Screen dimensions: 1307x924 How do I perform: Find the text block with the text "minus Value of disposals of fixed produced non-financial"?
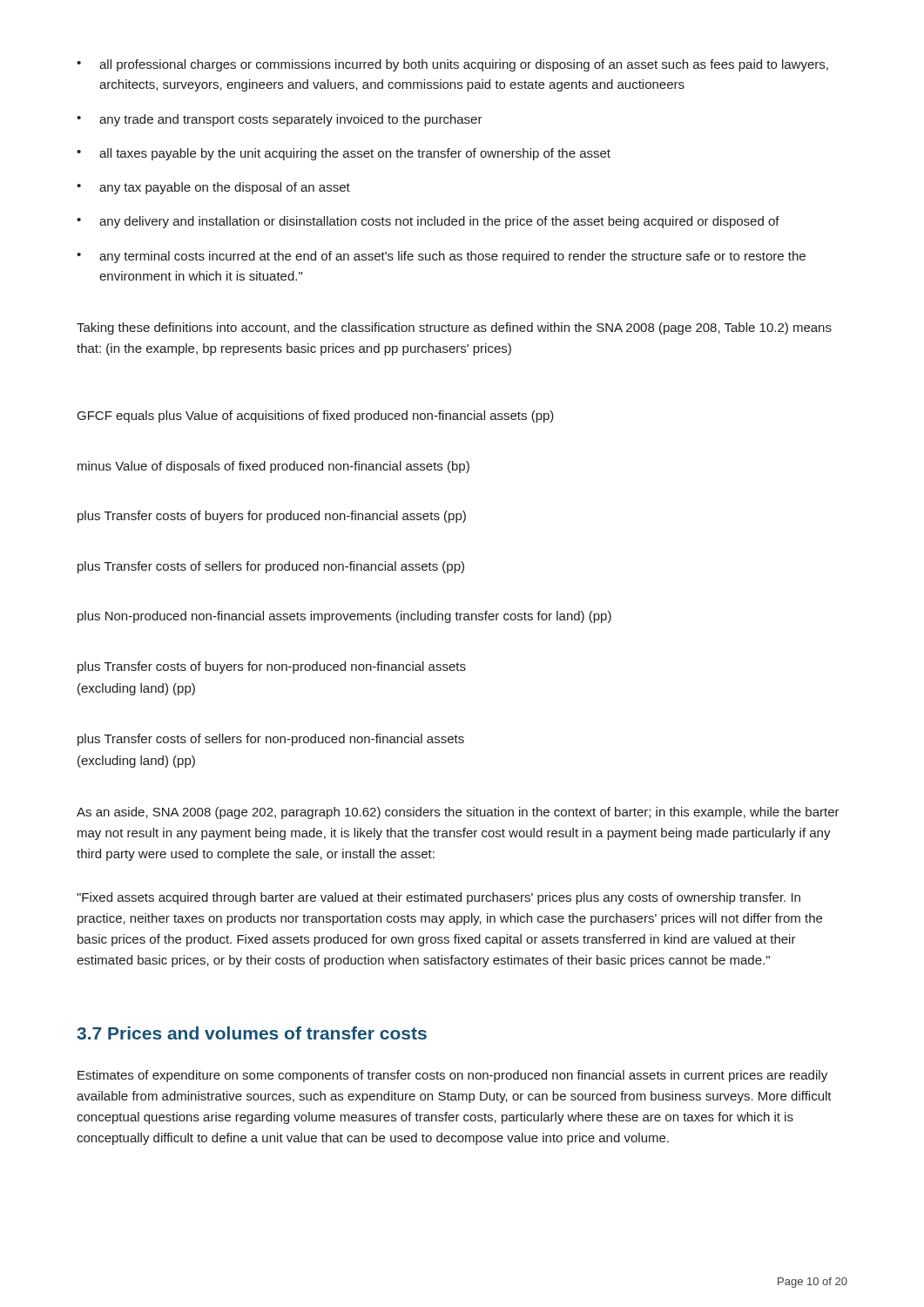[273, 465]
